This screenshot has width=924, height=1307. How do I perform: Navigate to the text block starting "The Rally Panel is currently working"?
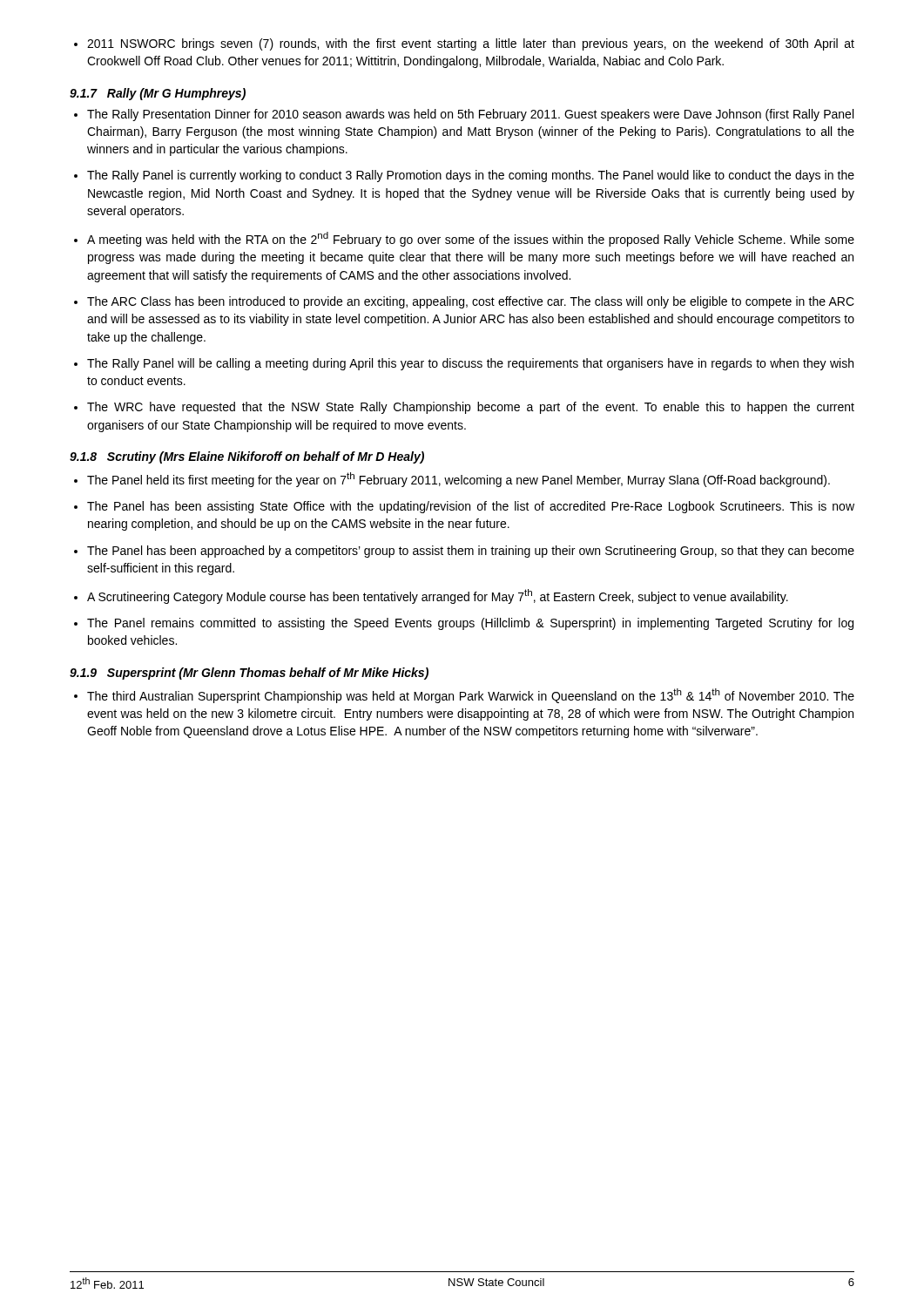[x=471, y=193]
